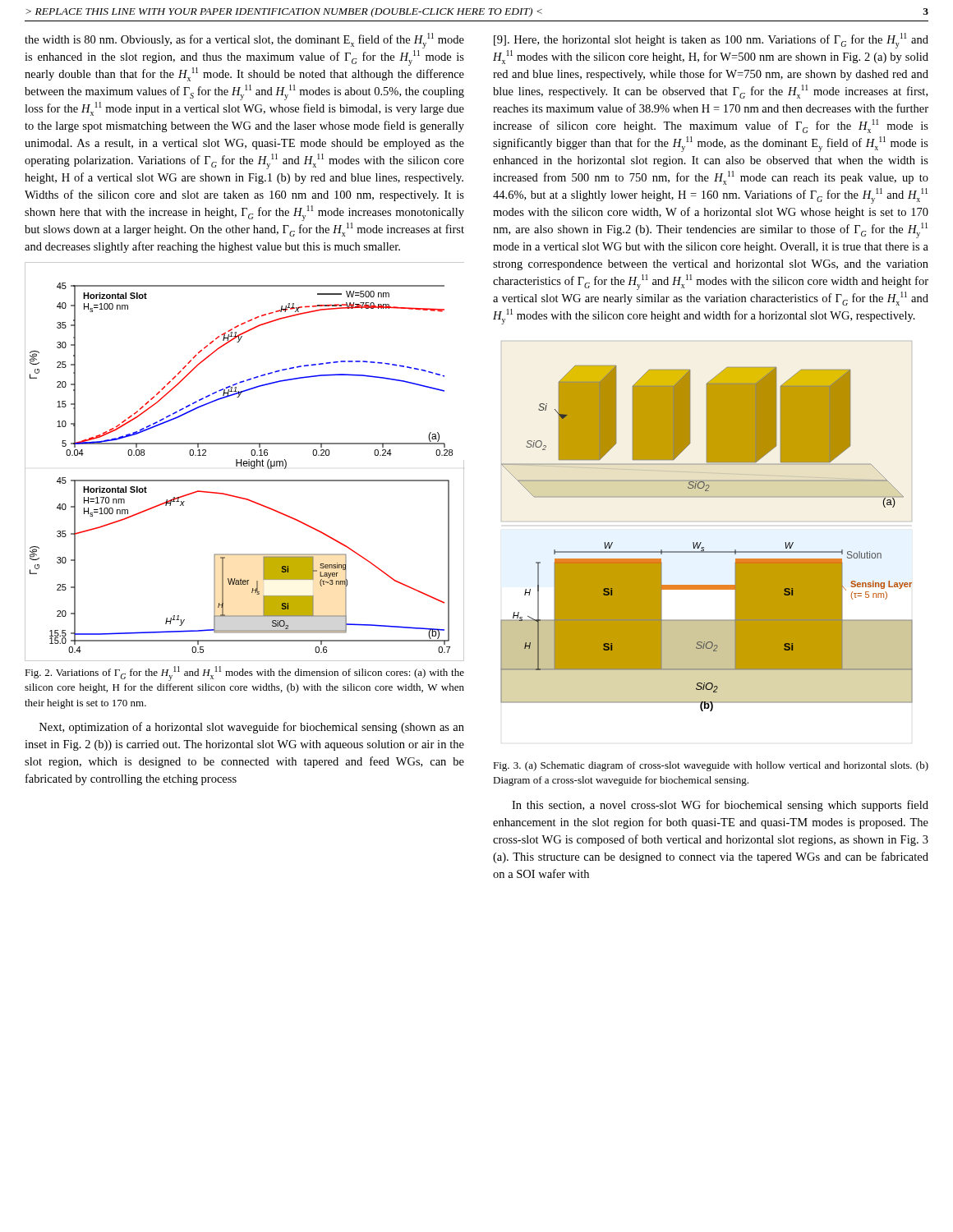The height and width of the screenshot is (1232, 953).
Task: Locate the continuous plot
Action: click(244, 462)
